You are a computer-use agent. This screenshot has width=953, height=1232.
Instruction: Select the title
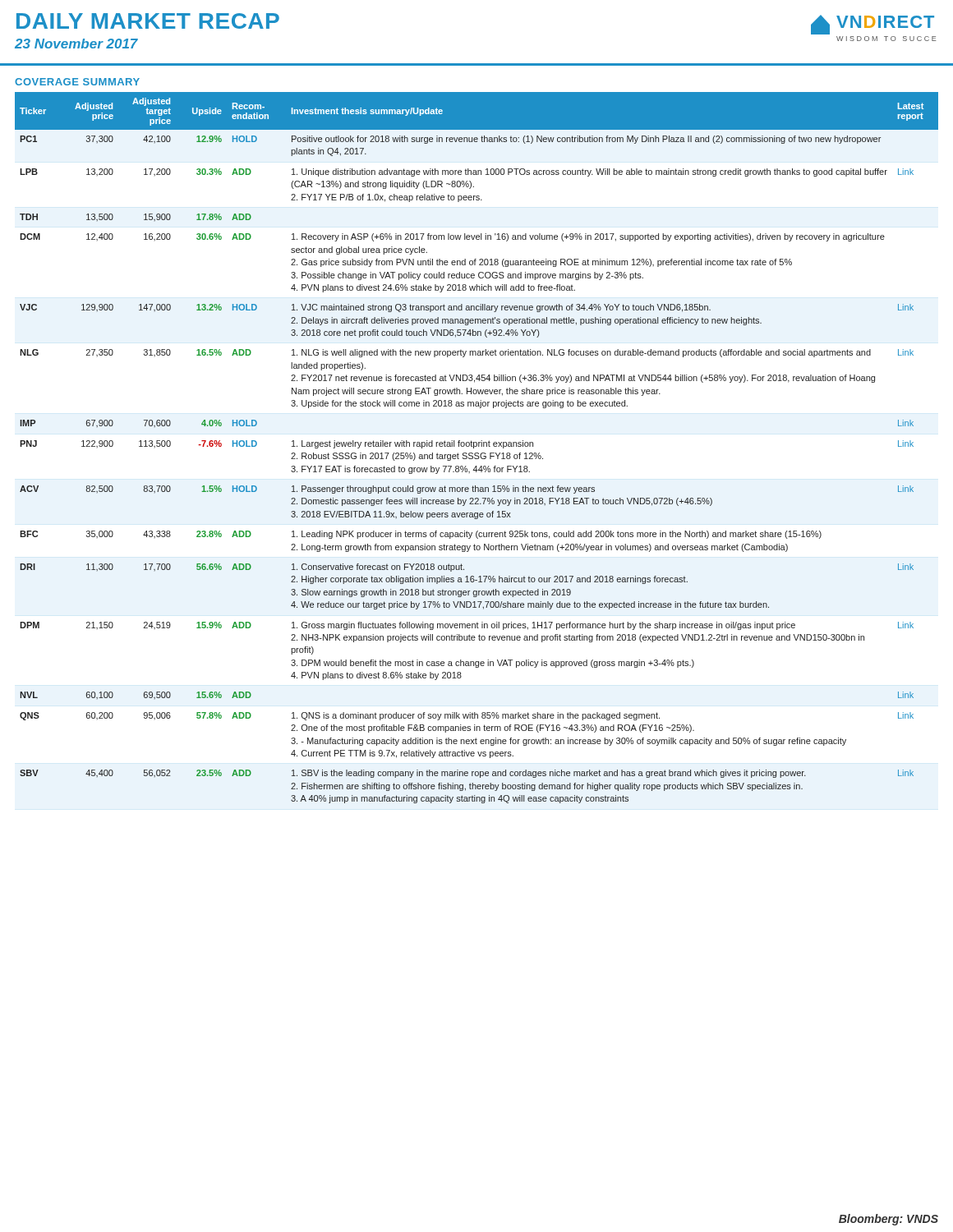[148, 30]
